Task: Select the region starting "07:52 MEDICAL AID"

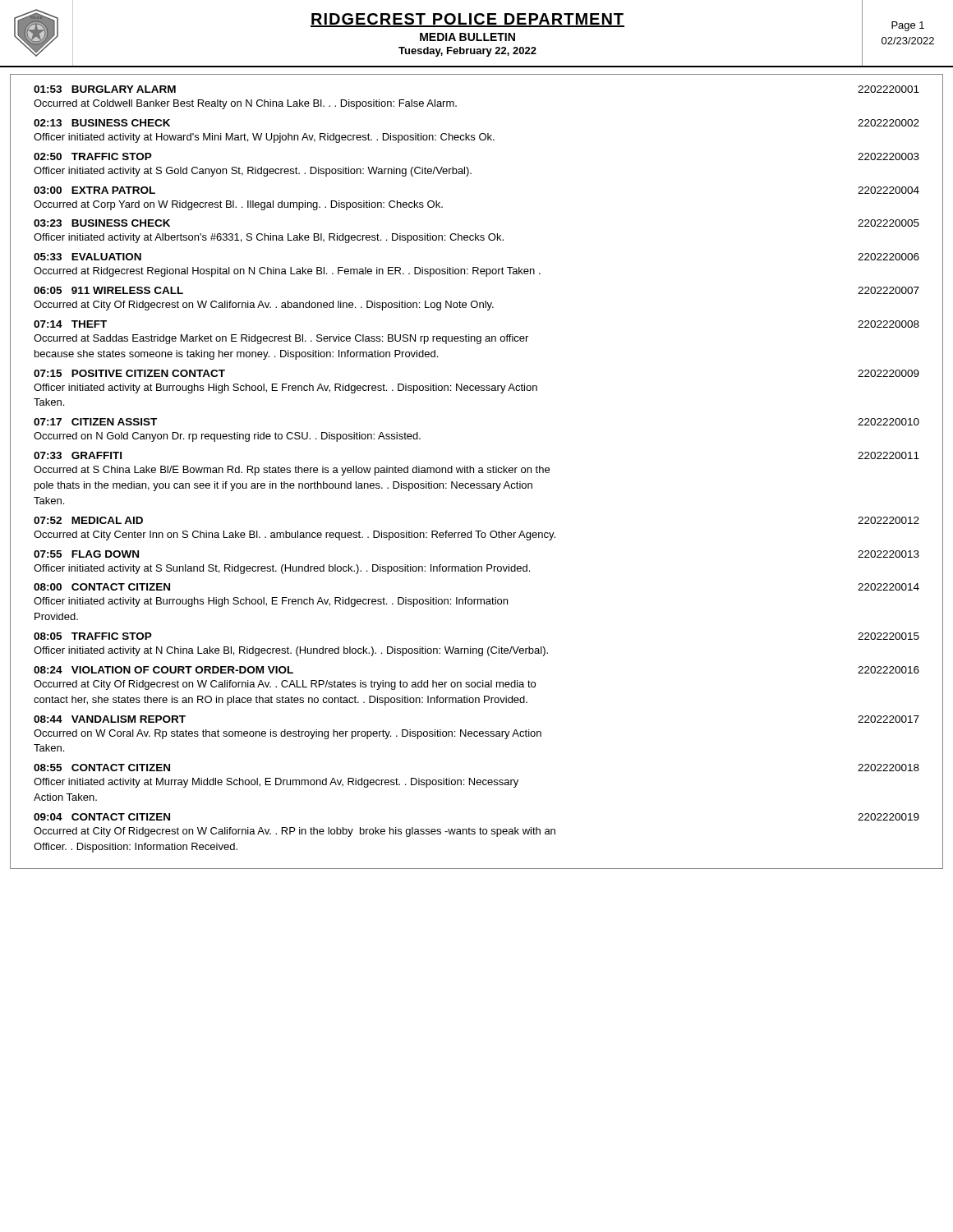Action: click(476, 528)
